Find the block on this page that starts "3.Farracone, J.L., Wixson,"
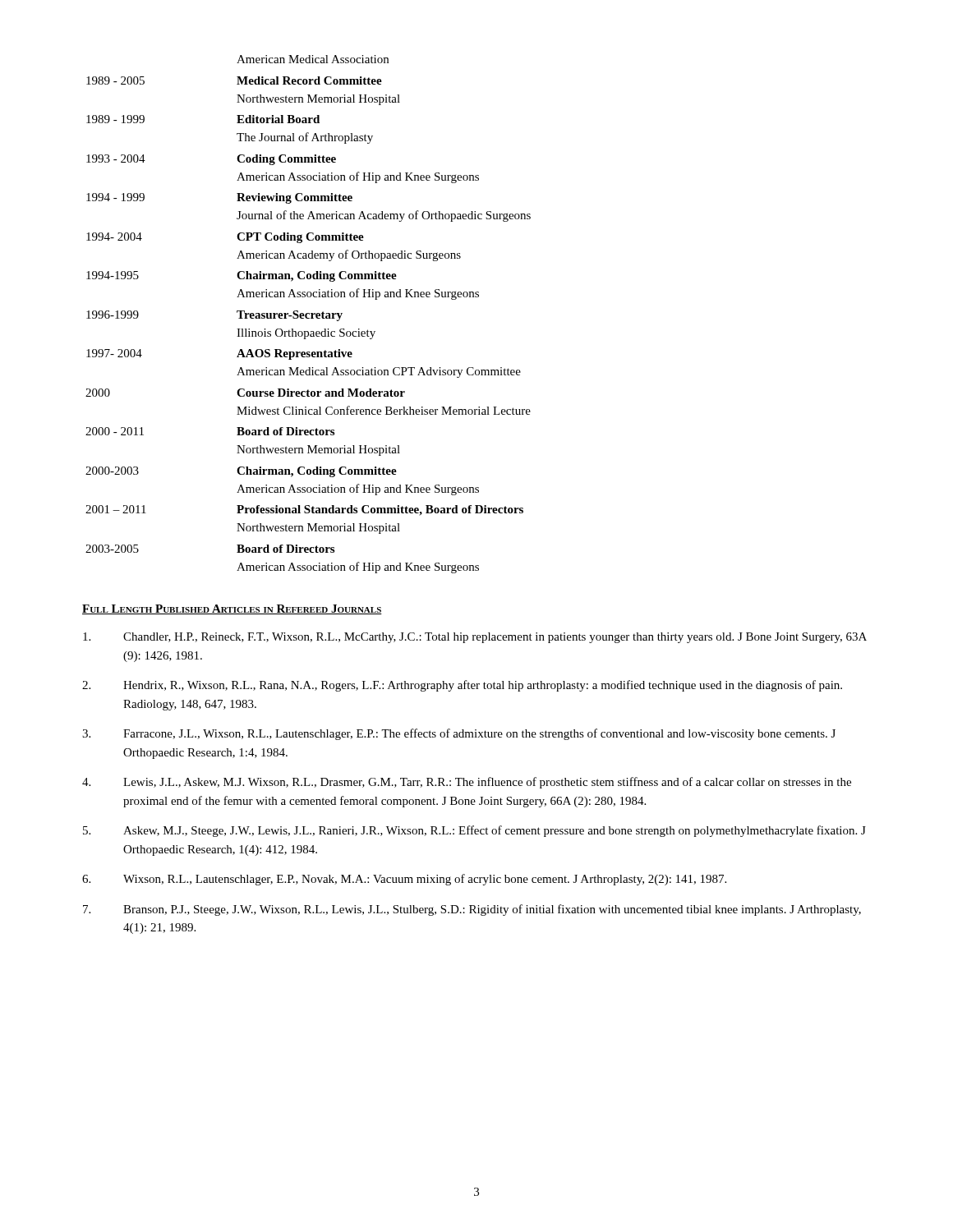The image size is (953, 1232). click(474, 743)
